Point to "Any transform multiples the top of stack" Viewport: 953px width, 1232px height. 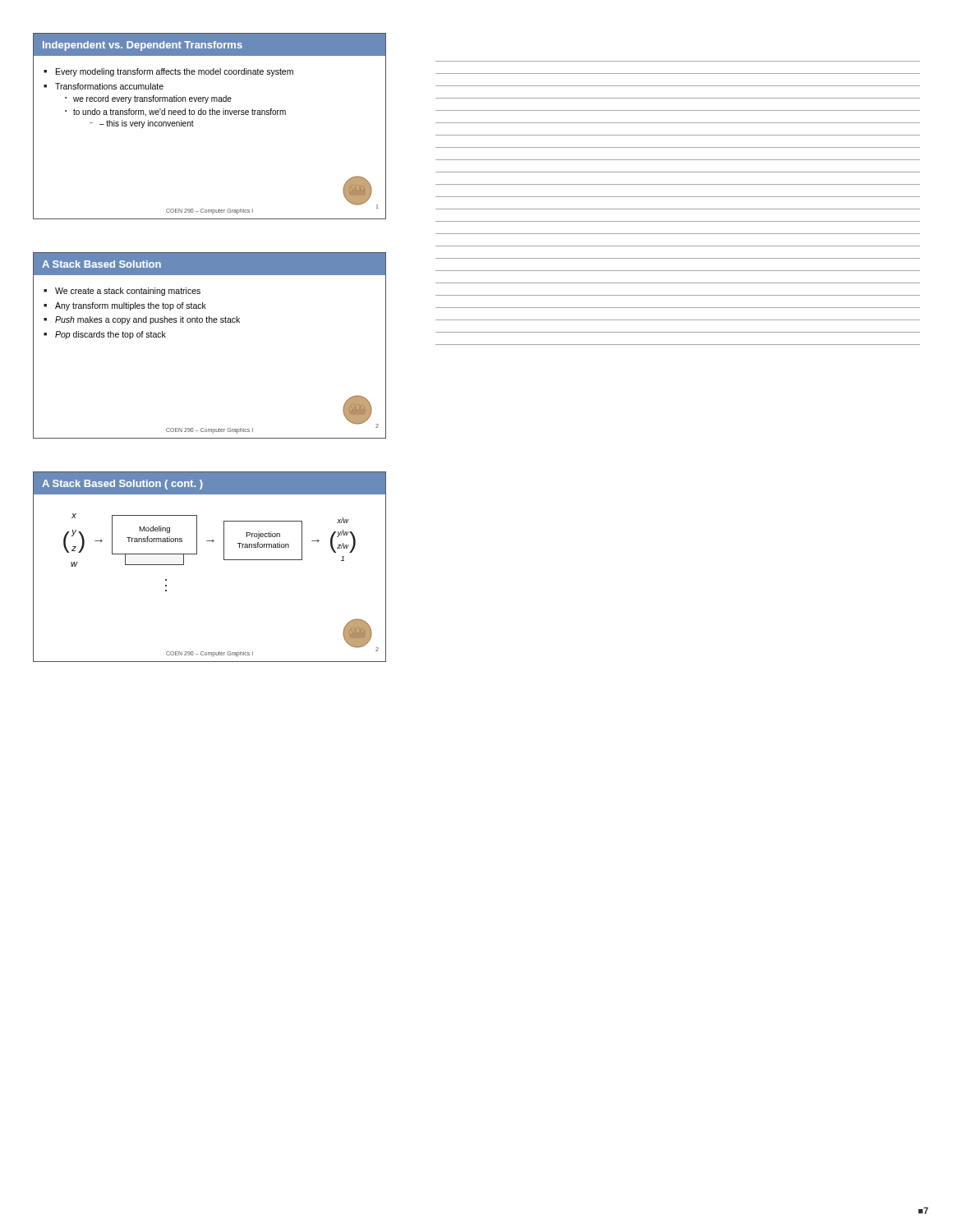[x=131, y=305]
